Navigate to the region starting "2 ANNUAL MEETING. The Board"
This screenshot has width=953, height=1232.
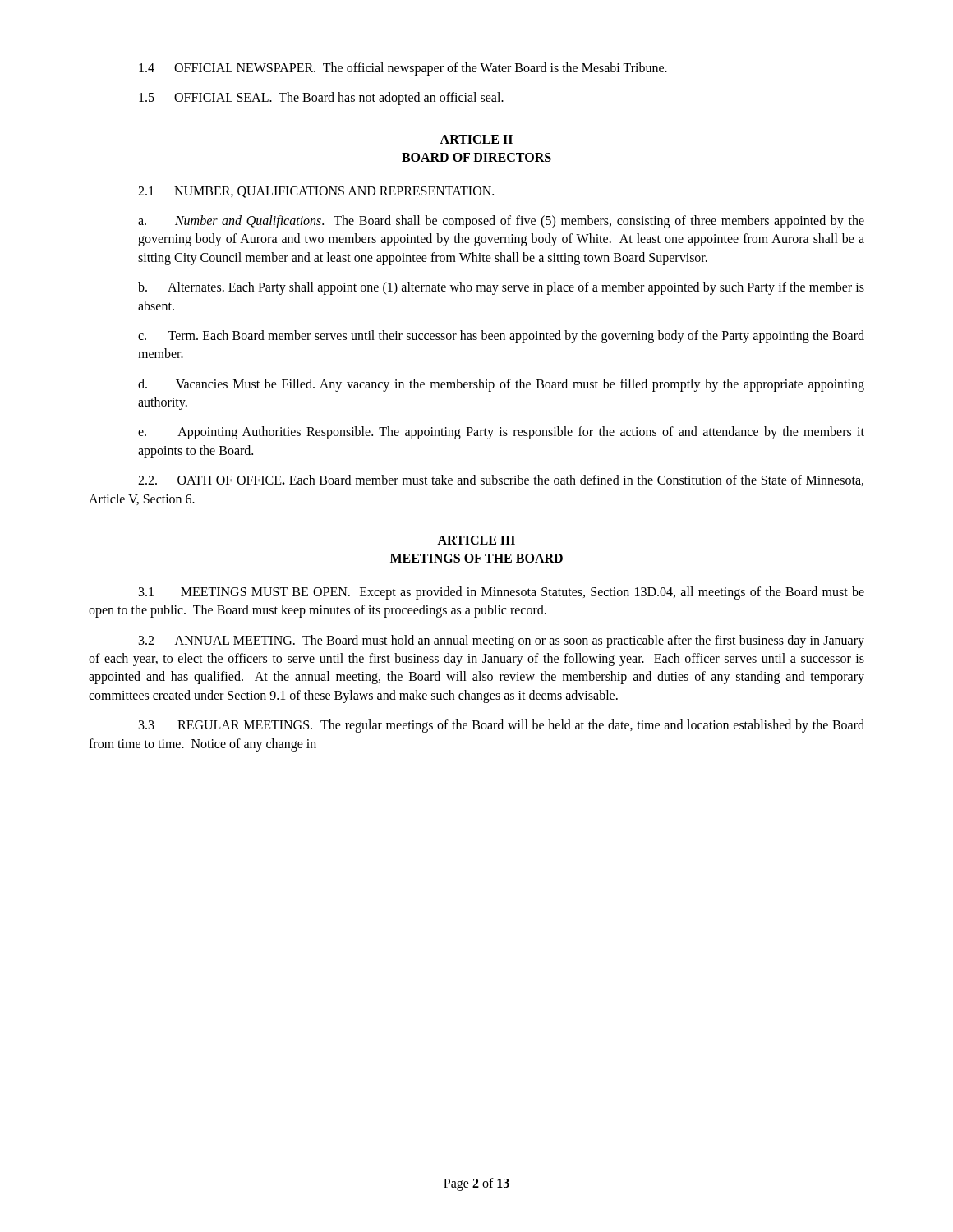(476, 667)
